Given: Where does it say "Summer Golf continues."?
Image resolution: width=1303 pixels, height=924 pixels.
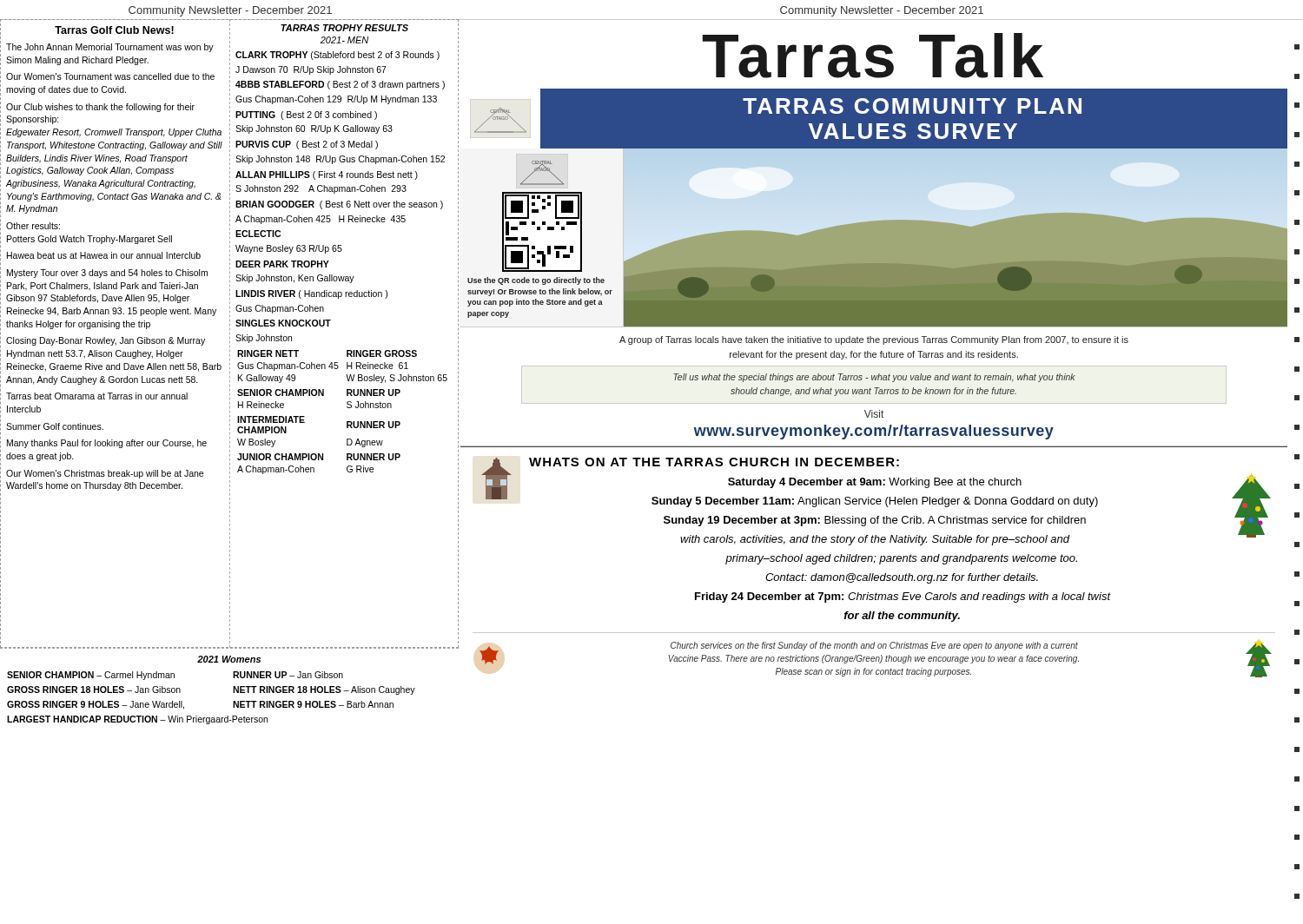Looking at the screenshot, I should tap(55, 426).
